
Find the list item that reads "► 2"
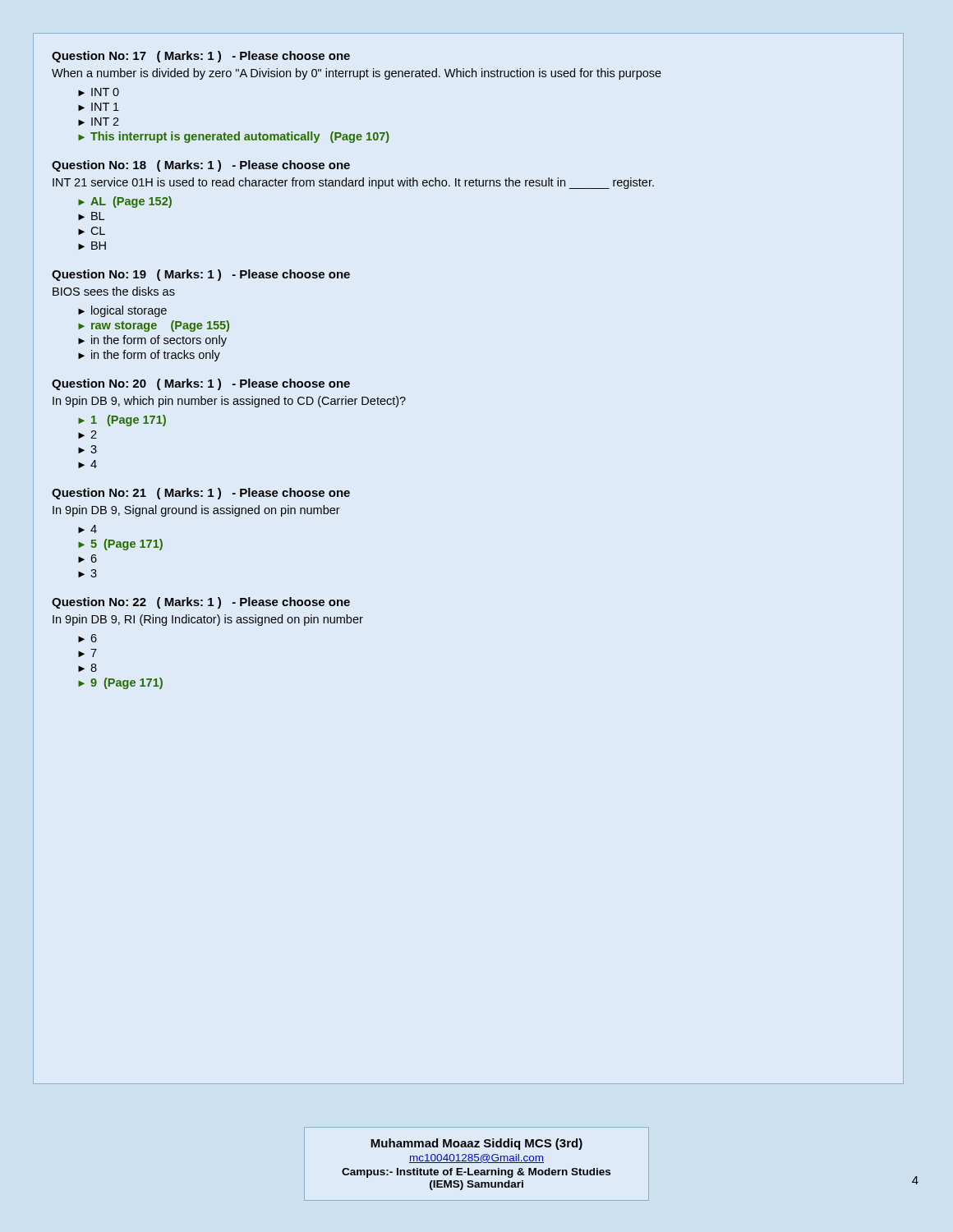87,435
